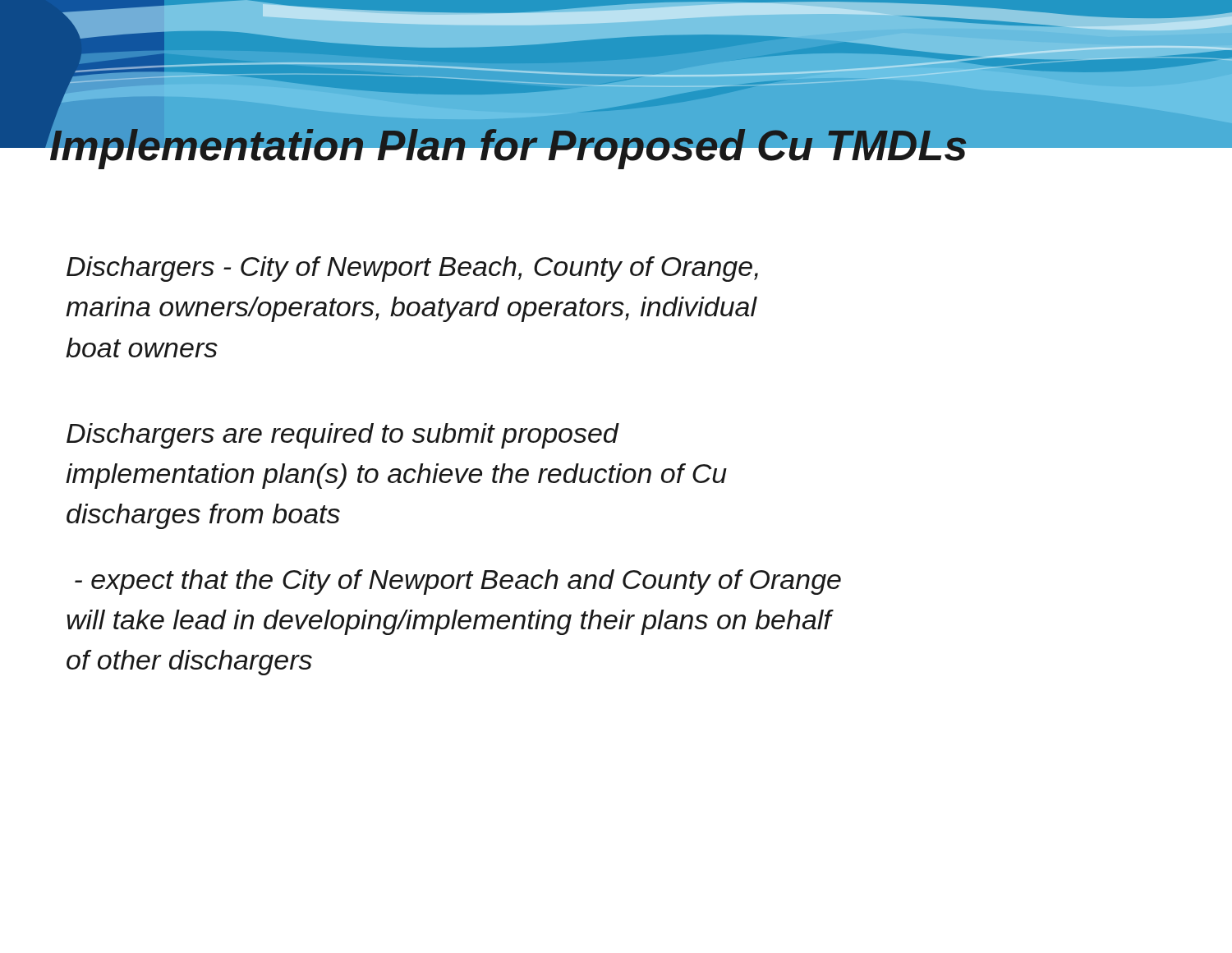Find the block on this page that starts "Dischargers ‐ City of Newport Beach, County of"

(x=413, y=307)
